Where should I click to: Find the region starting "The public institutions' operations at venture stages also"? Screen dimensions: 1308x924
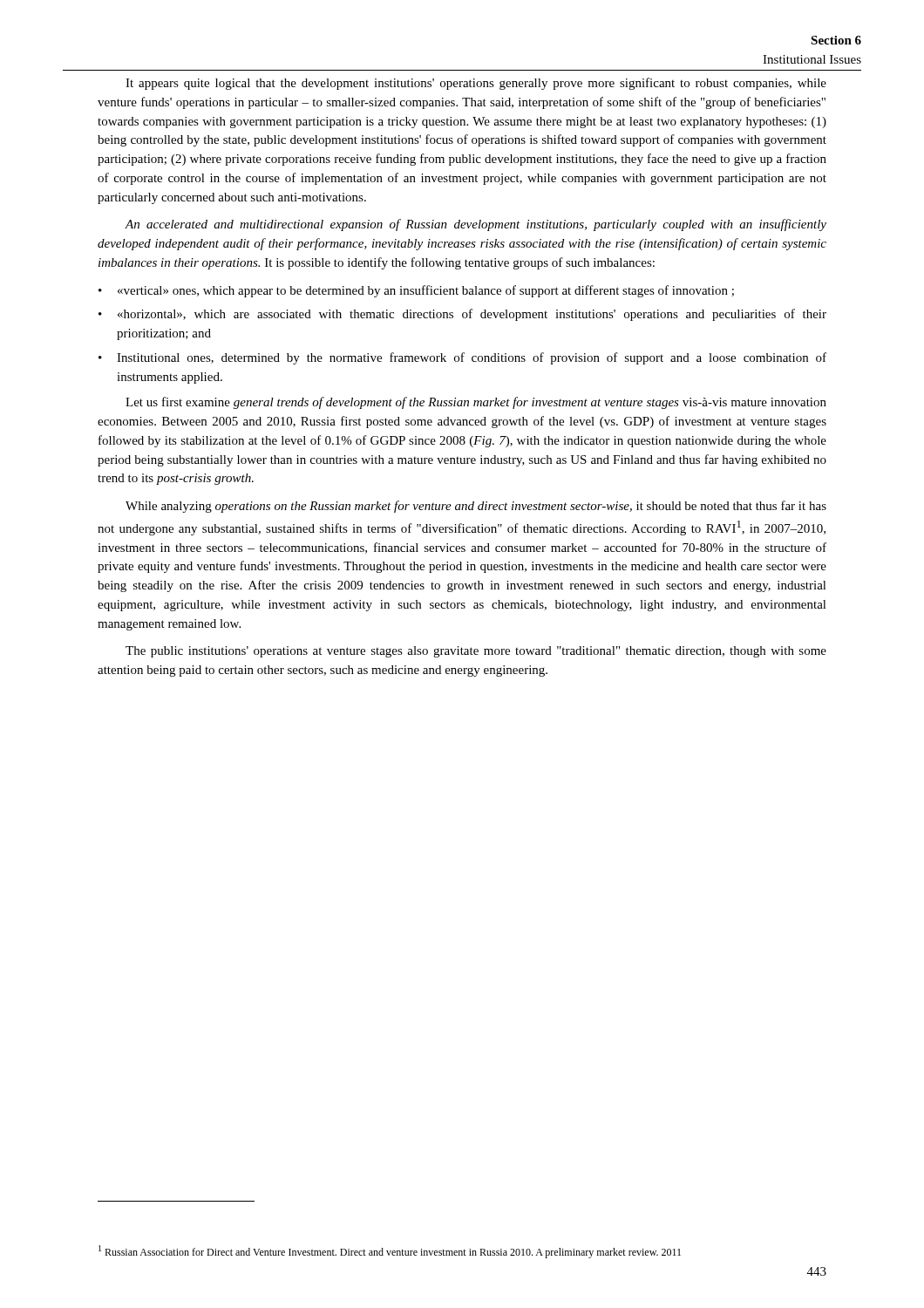[462, 661]
